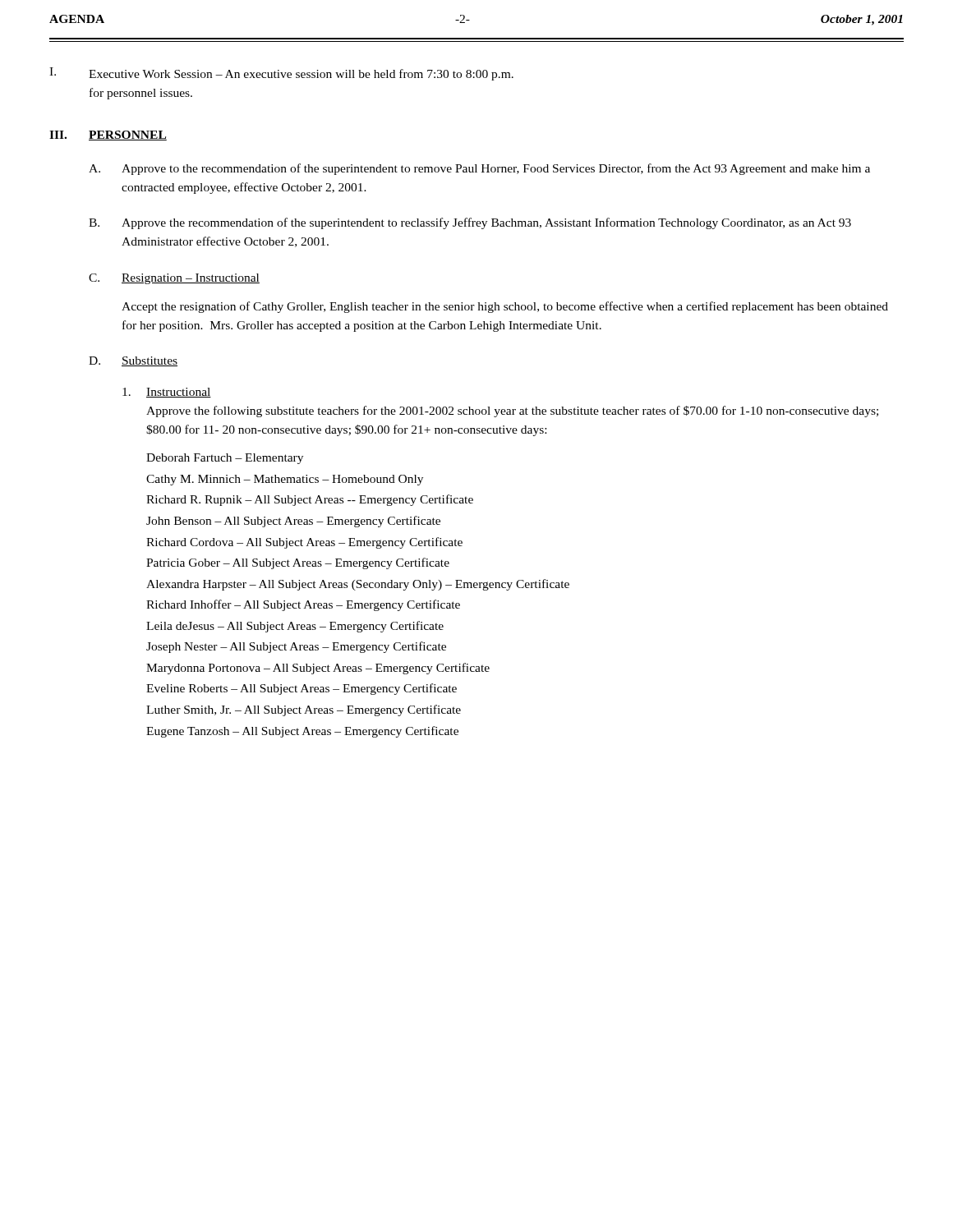This screenshot has width=953, height=1232.
Task: Locate the section header with the text "III. PERSONNEL"
Action: click(108, 134)
